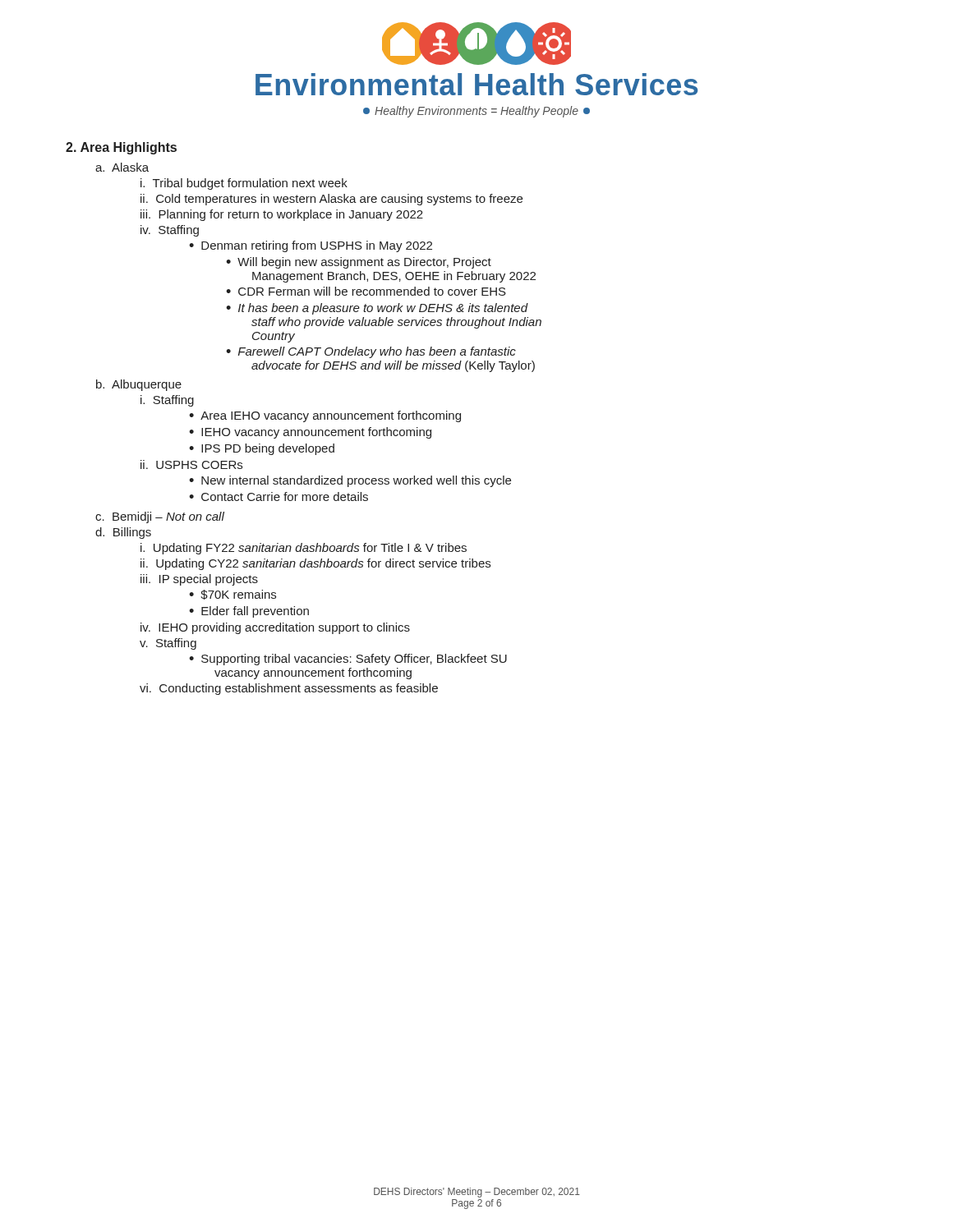Screen dimensions: 1232x953
Task: Navigate to the text block starting "a. Alaska"
Action: tap(122, 167)
